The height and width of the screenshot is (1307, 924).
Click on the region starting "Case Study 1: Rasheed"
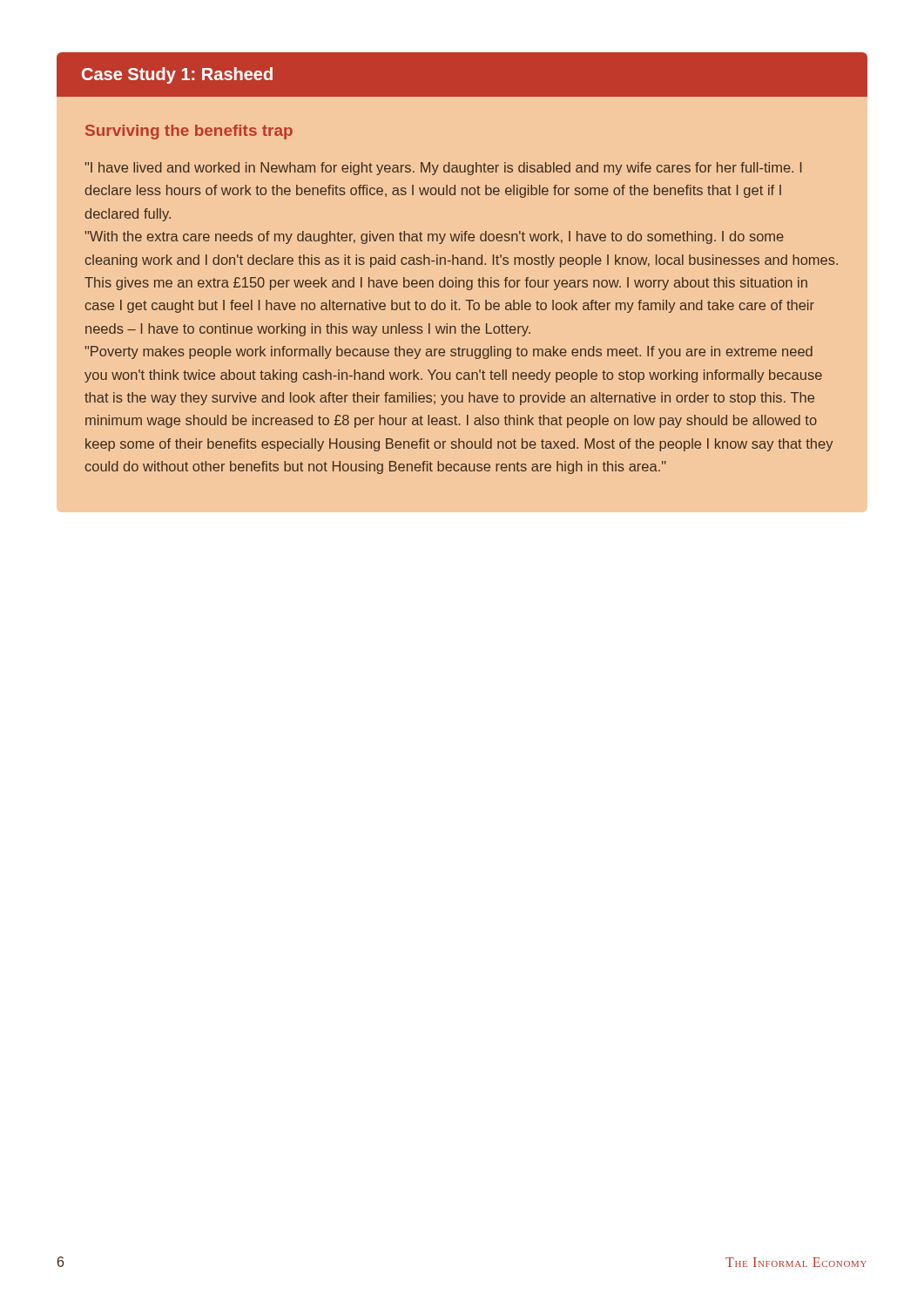(177, 75)
